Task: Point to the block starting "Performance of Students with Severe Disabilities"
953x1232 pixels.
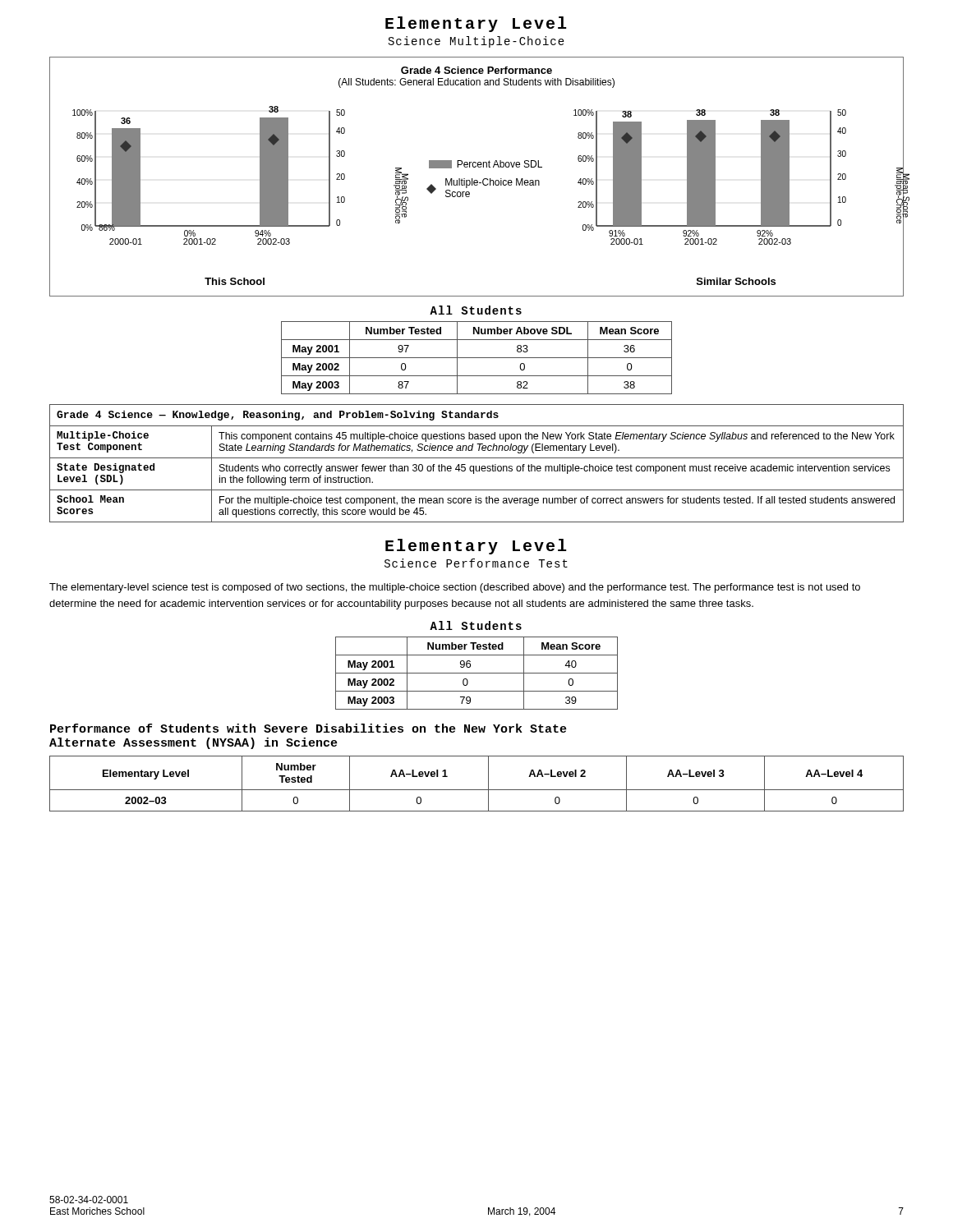Action: coord(308,737)
